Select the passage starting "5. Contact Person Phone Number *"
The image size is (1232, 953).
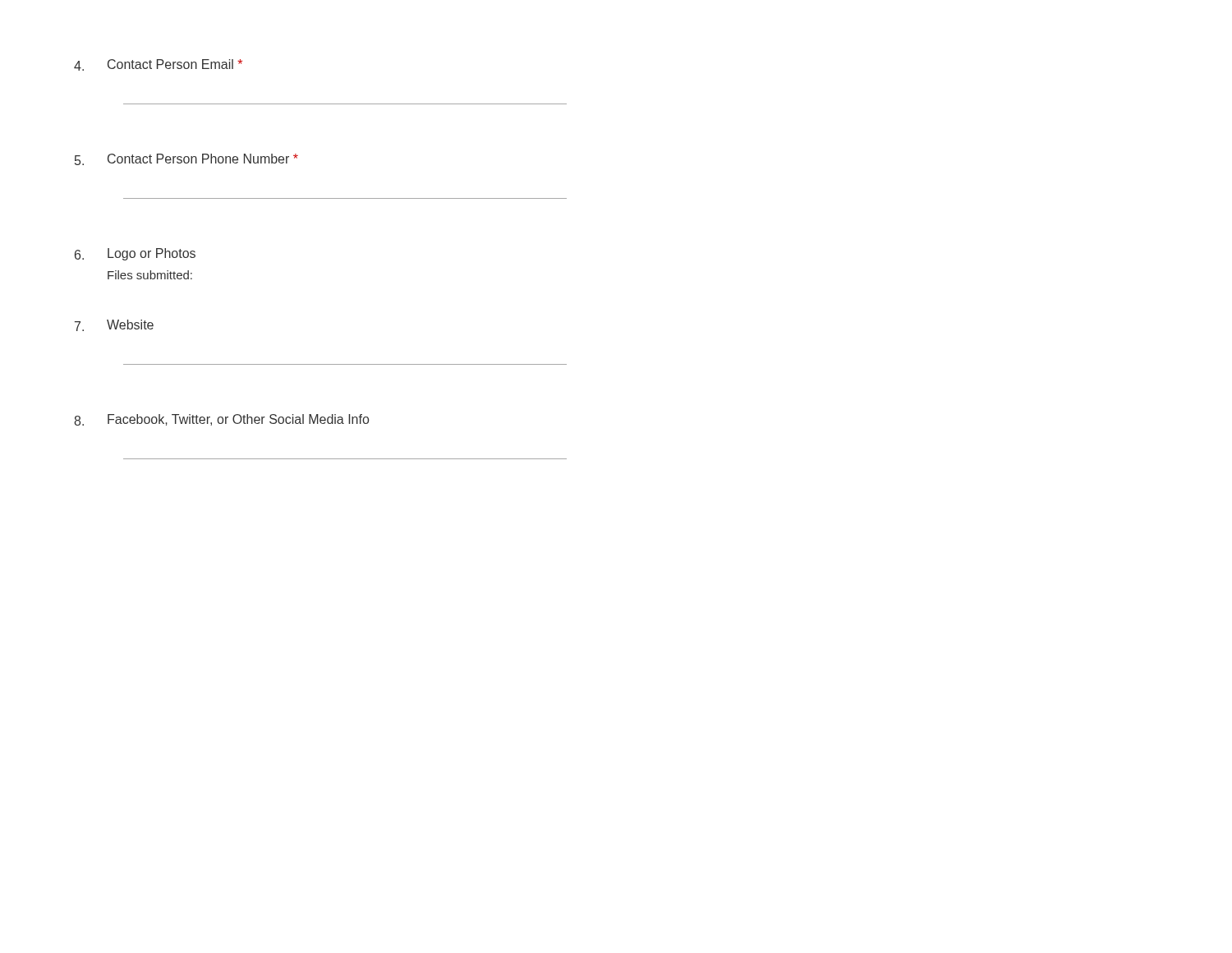186,159
